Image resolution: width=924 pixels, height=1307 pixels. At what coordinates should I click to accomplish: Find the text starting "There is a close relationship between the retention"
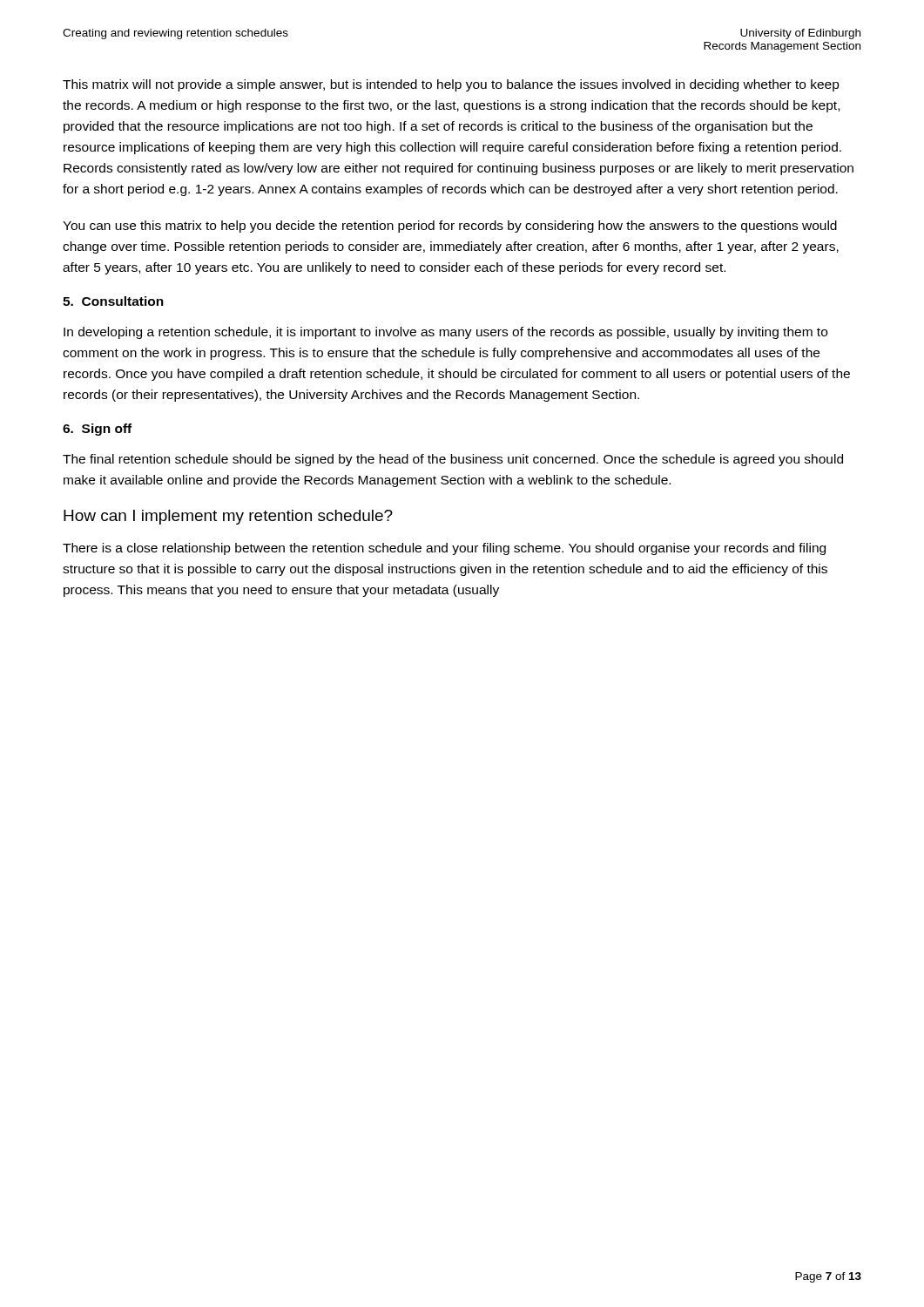pyautogui.click(x=445, y=569)
